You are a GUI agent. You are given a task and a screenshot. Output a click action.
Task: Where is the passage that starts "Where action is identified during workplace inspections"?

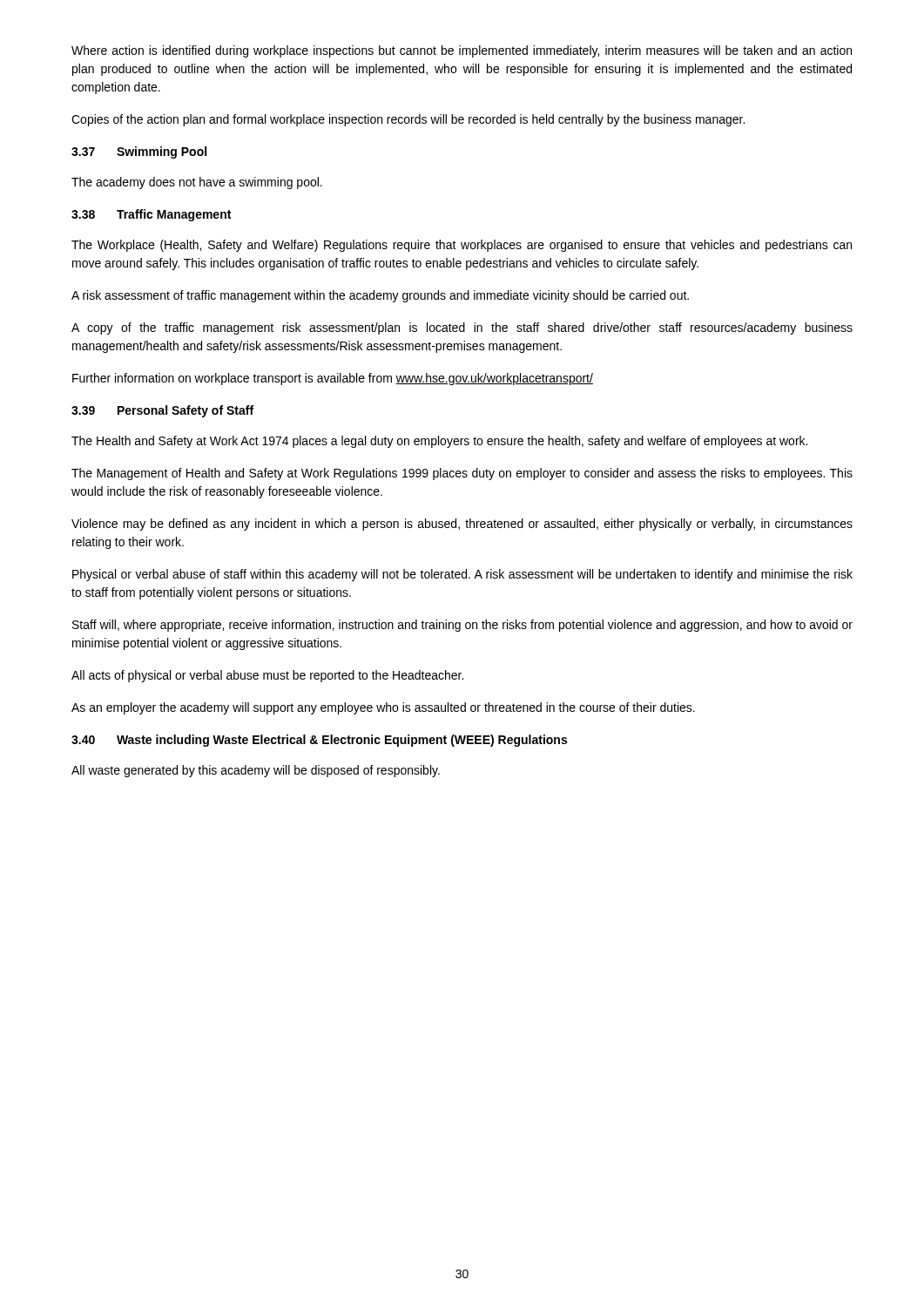(x=462, y=69)
